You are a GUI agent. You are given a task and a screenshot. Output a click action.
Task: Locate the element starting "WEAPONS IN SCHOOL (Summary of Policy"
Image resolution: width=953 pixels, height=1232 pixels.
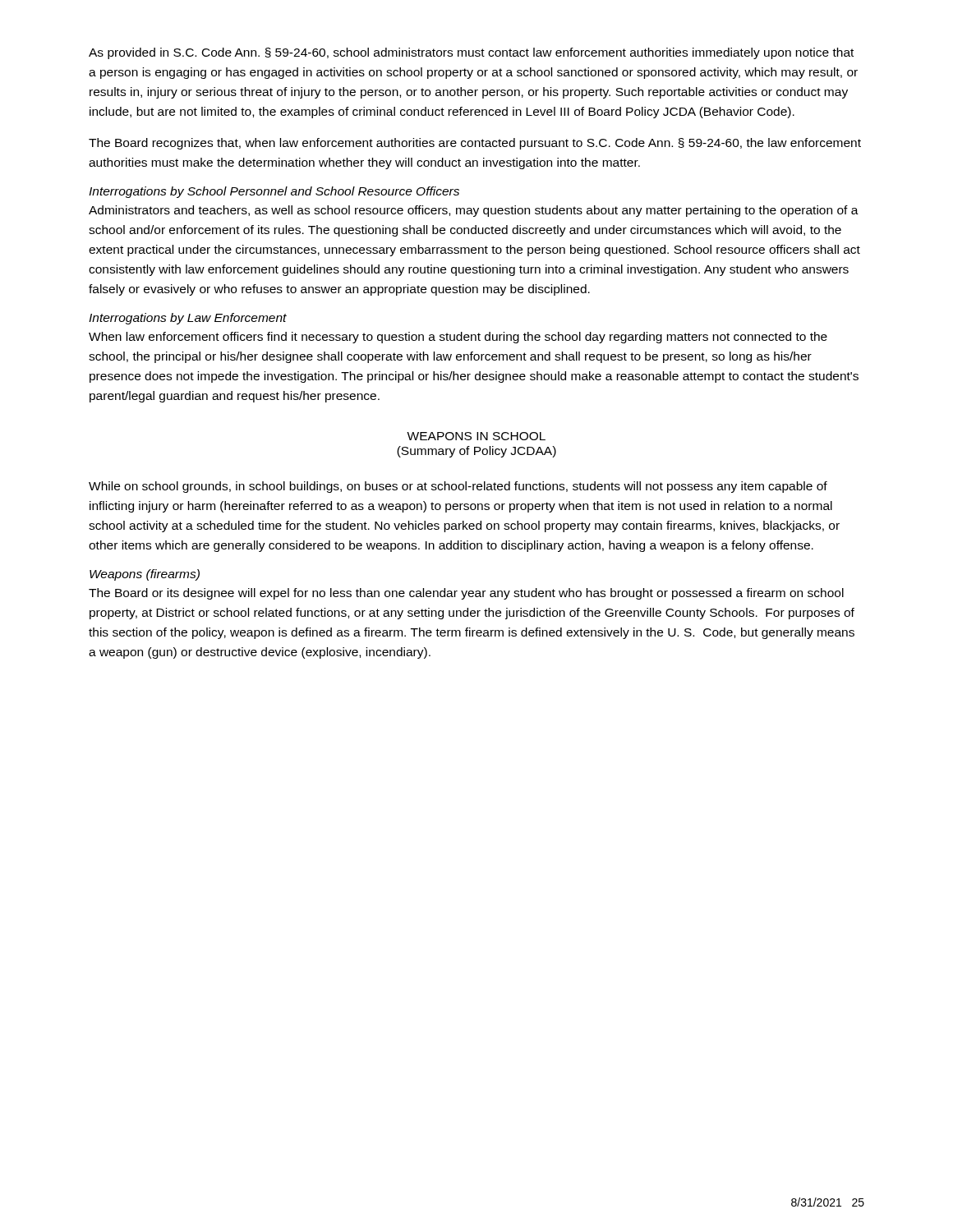pyautogui.click(x=476, y=443)
